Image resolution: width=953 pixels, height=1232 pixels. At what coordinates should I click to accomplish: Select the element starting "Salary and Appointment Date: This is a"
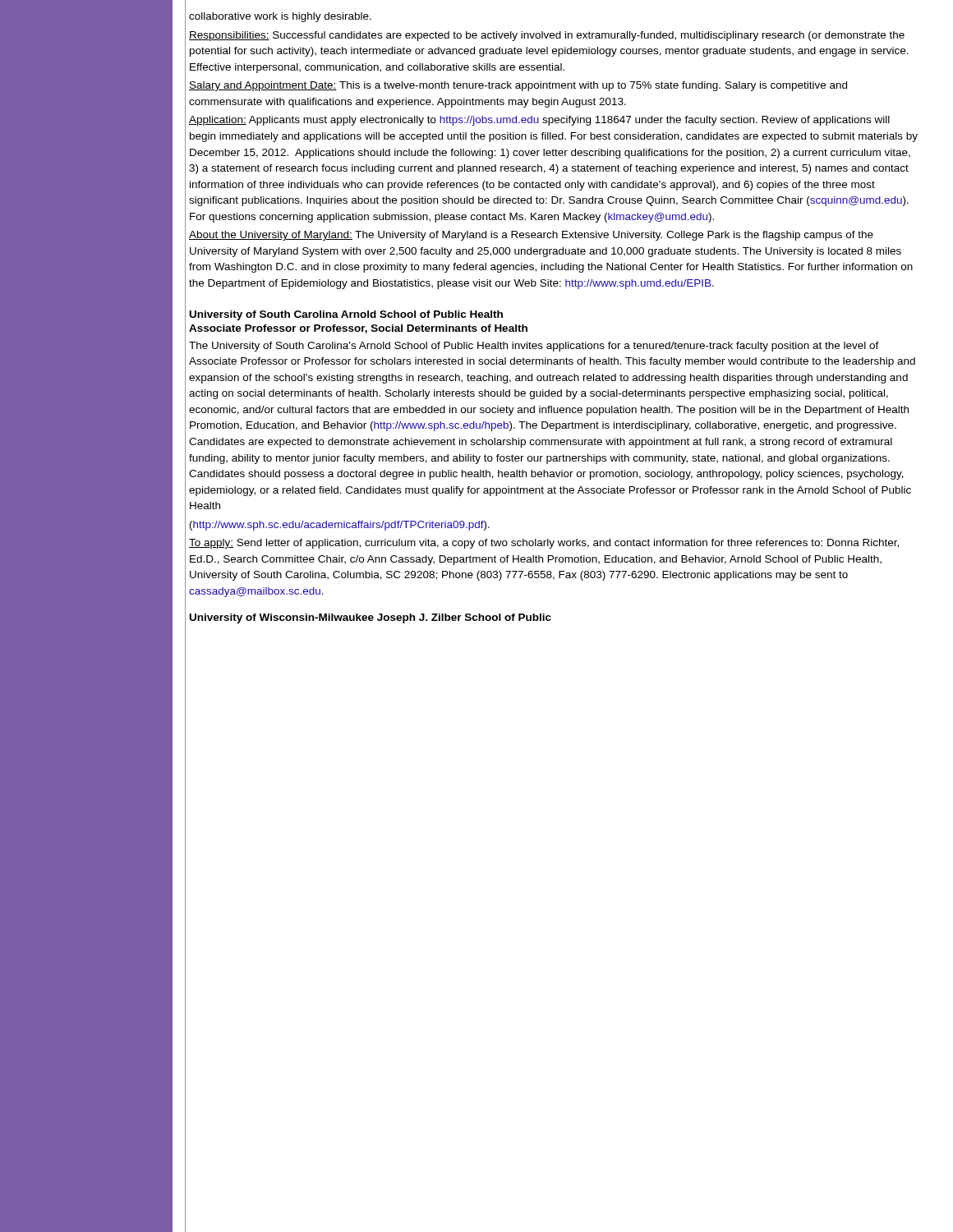518,93
